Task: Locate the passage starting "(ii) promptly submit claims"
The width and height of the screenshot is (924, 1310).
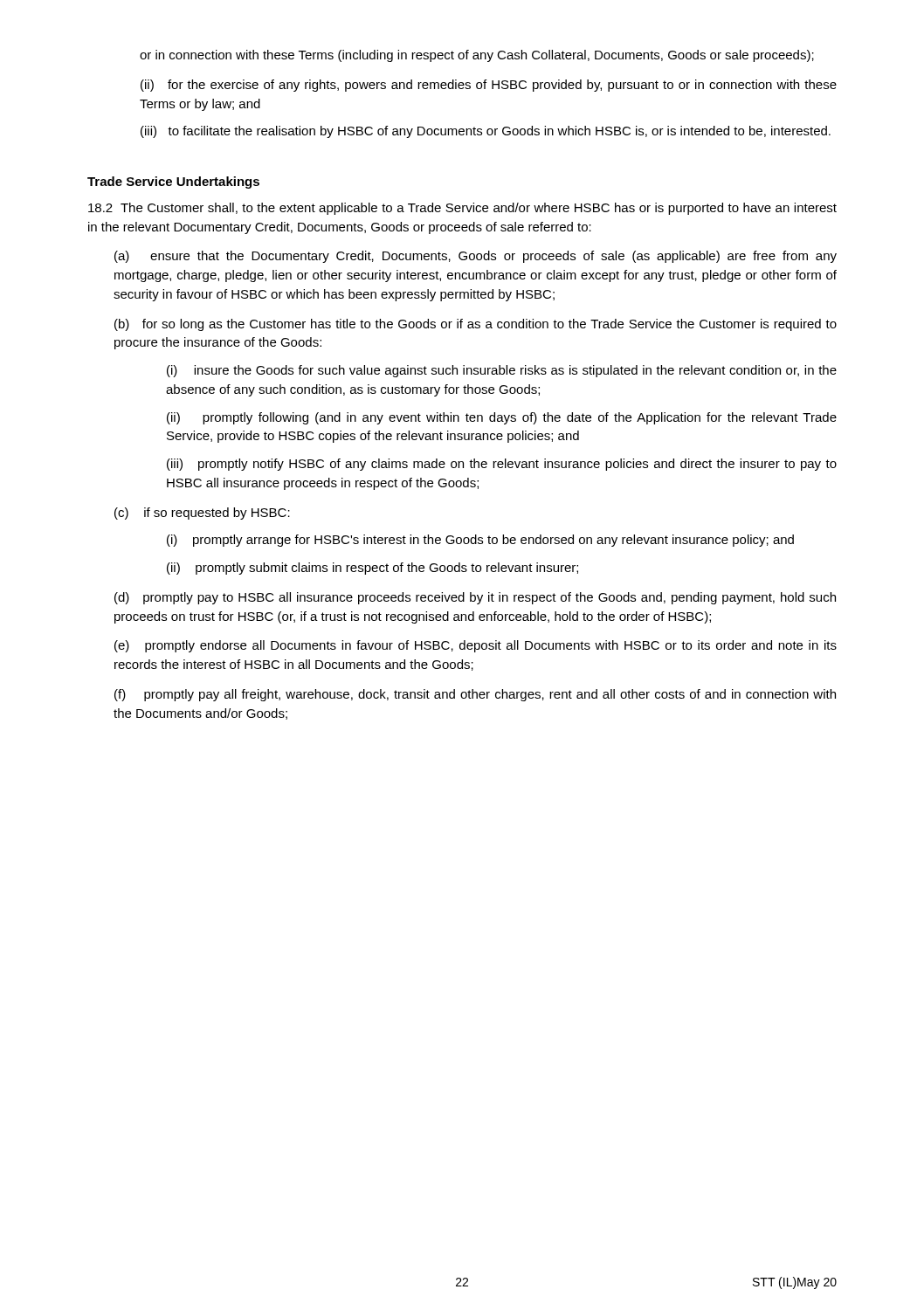Action: (x=501, y=568)
